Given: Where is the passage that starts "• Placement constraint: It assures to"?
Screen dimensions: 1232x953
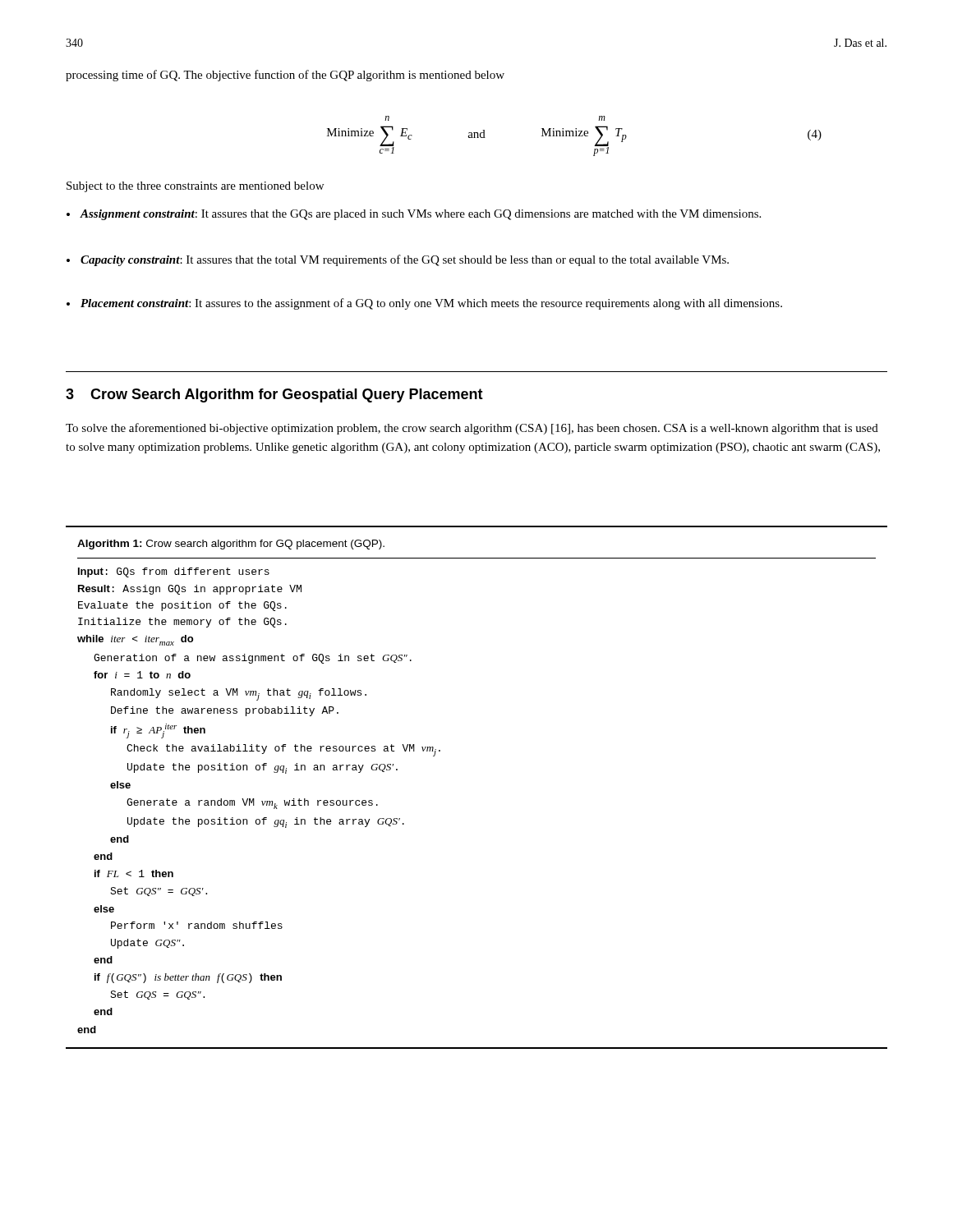Looking at the screenshot, I should (x=424, y=305).
